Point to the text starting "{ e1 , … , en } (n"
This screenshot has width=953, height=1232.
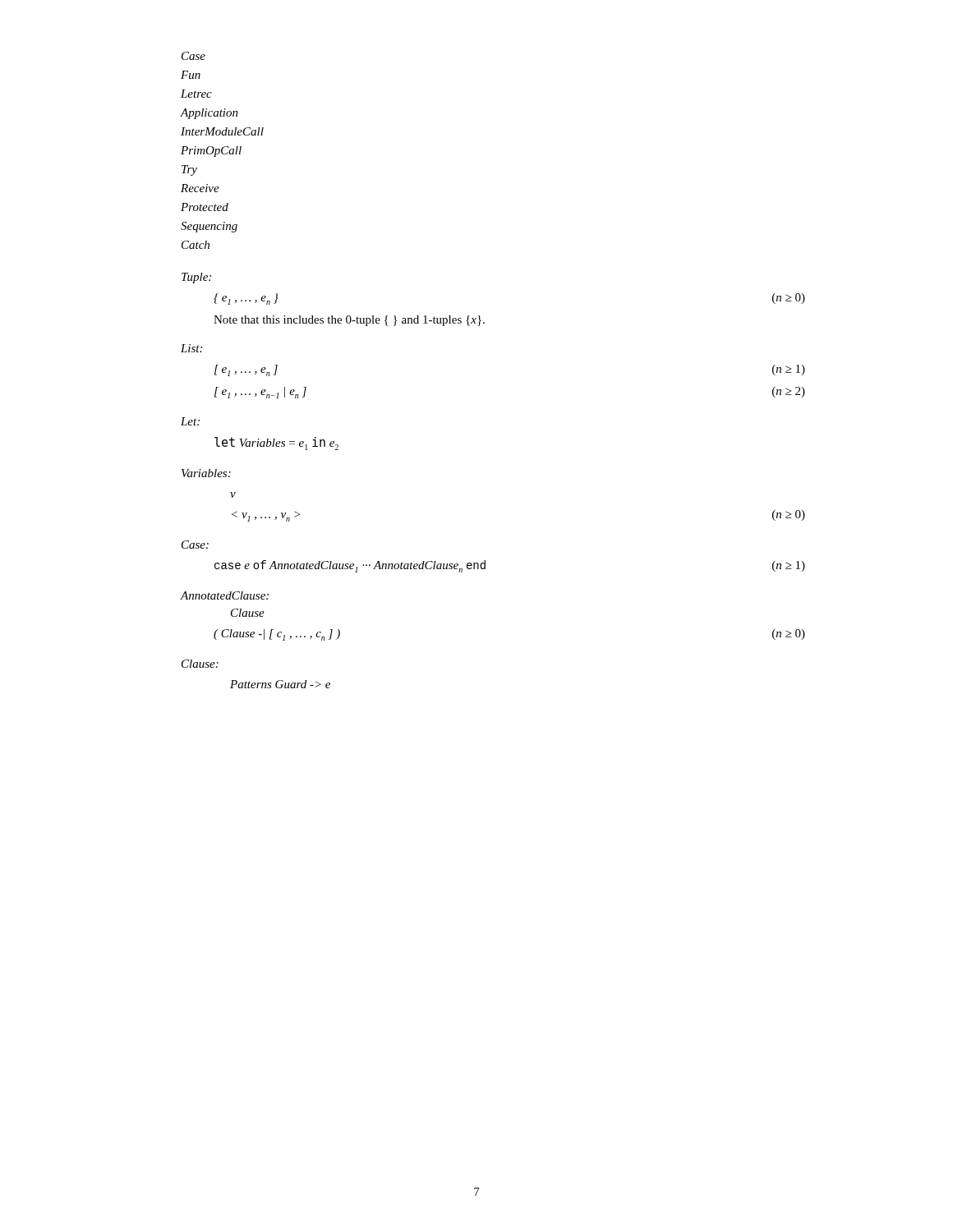pyautogui.click(x=224, y=299)
